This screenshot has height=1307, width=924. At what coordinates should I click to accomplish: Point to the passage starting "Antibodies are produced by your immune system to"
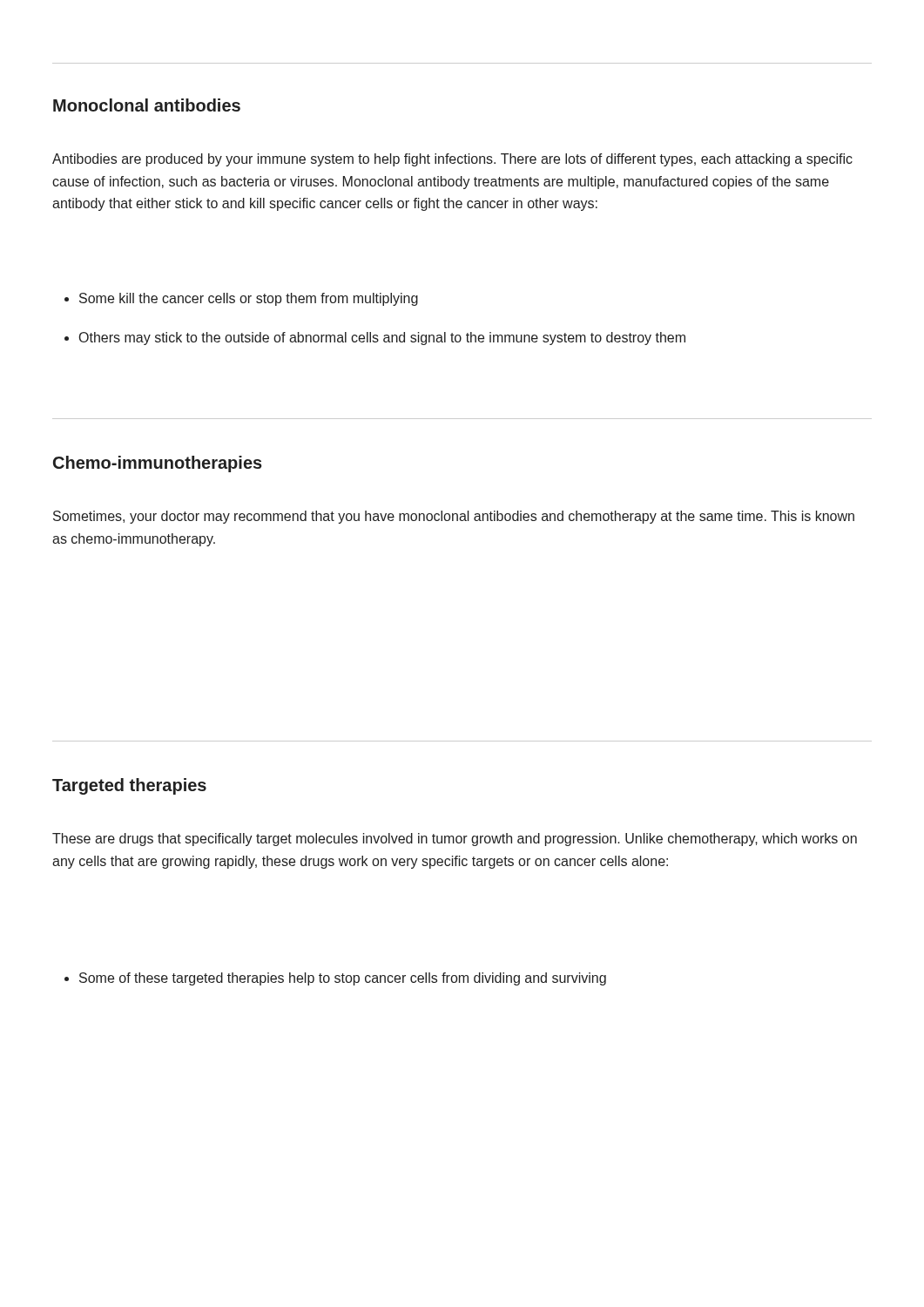[462, 182]
